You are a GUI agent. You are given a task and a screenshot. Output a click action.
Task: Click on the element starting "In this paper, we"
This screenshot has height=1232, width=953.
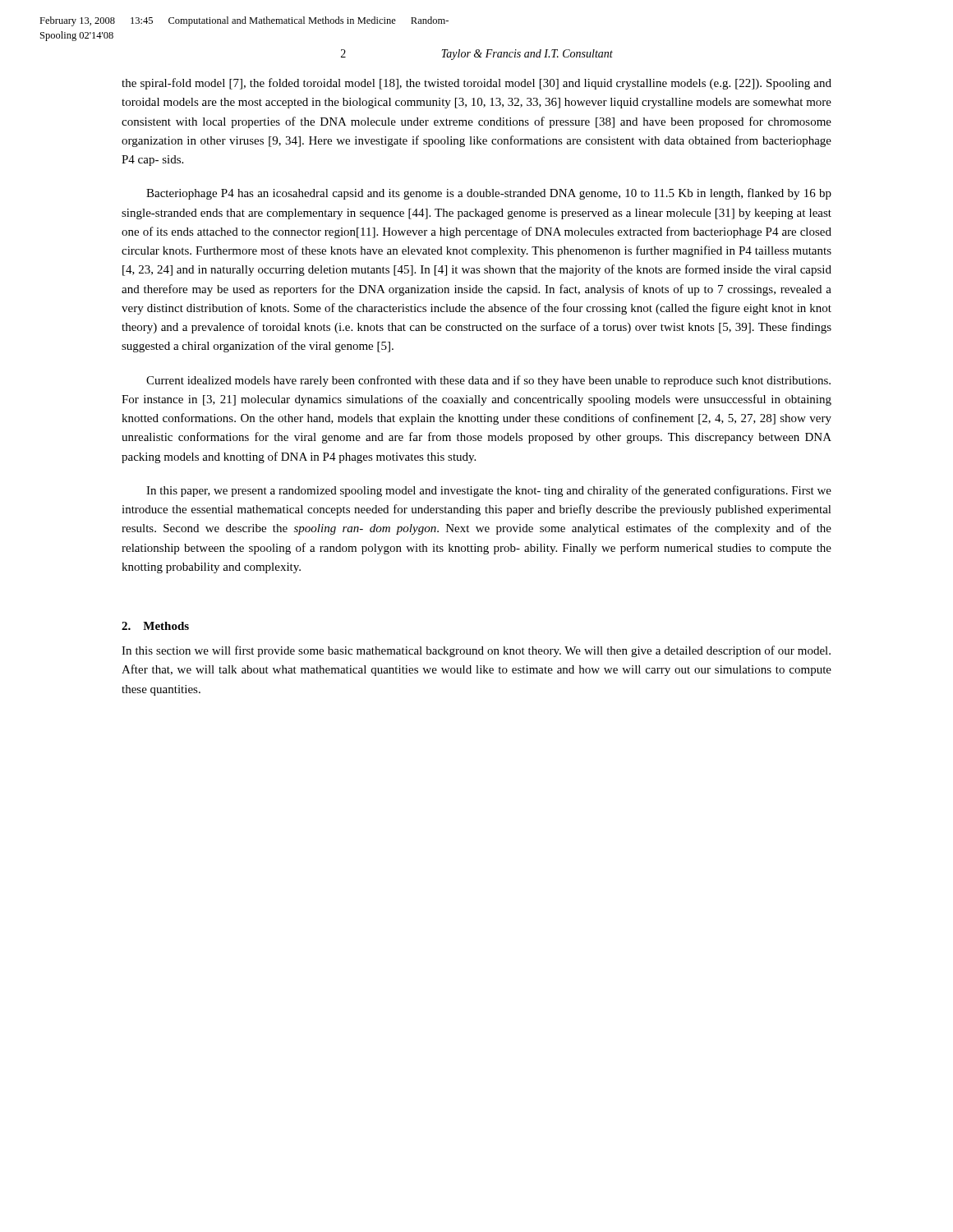[x=476, y=529]
